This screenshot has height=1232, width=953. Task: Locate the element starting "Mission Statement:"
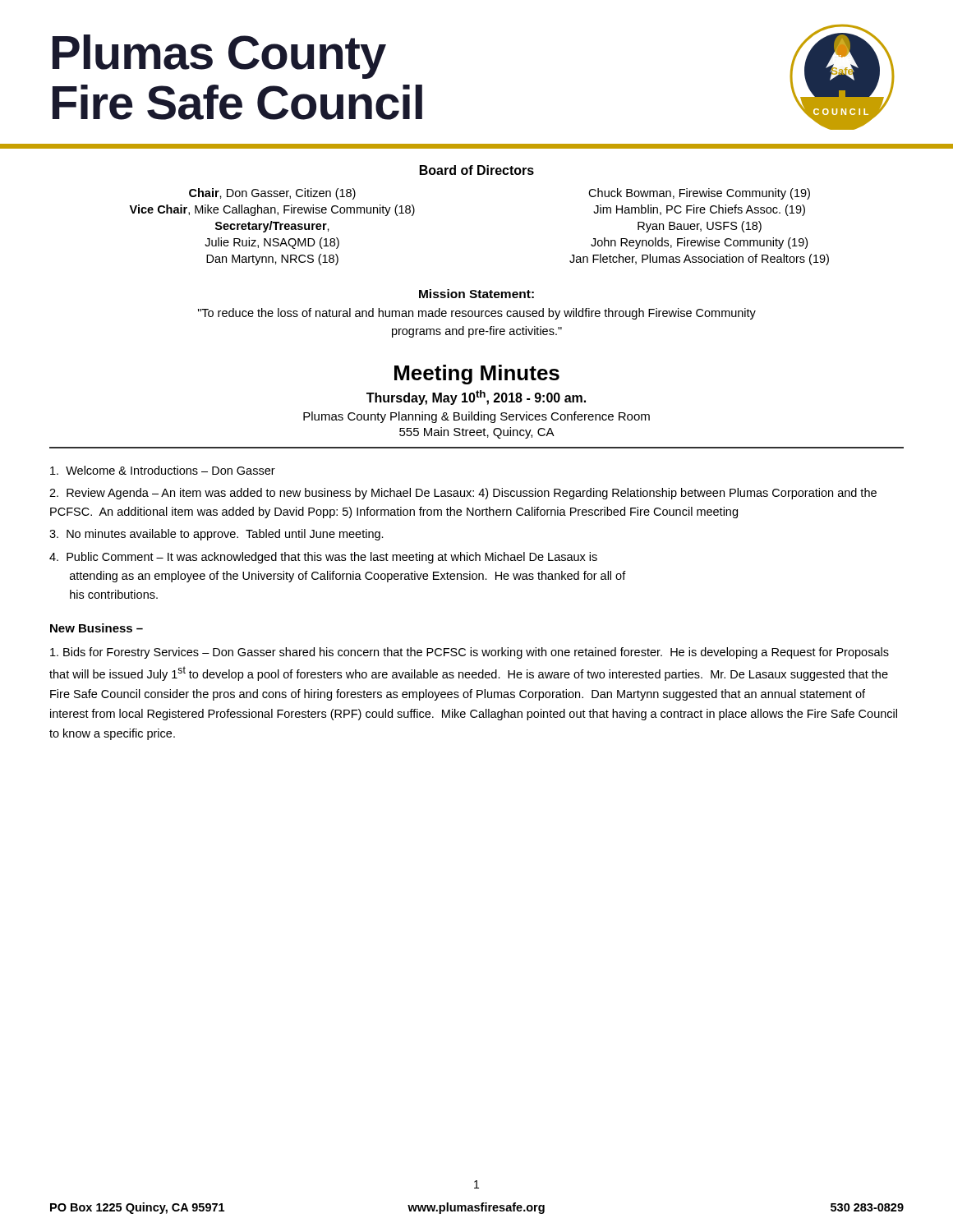tap(476, 294)
